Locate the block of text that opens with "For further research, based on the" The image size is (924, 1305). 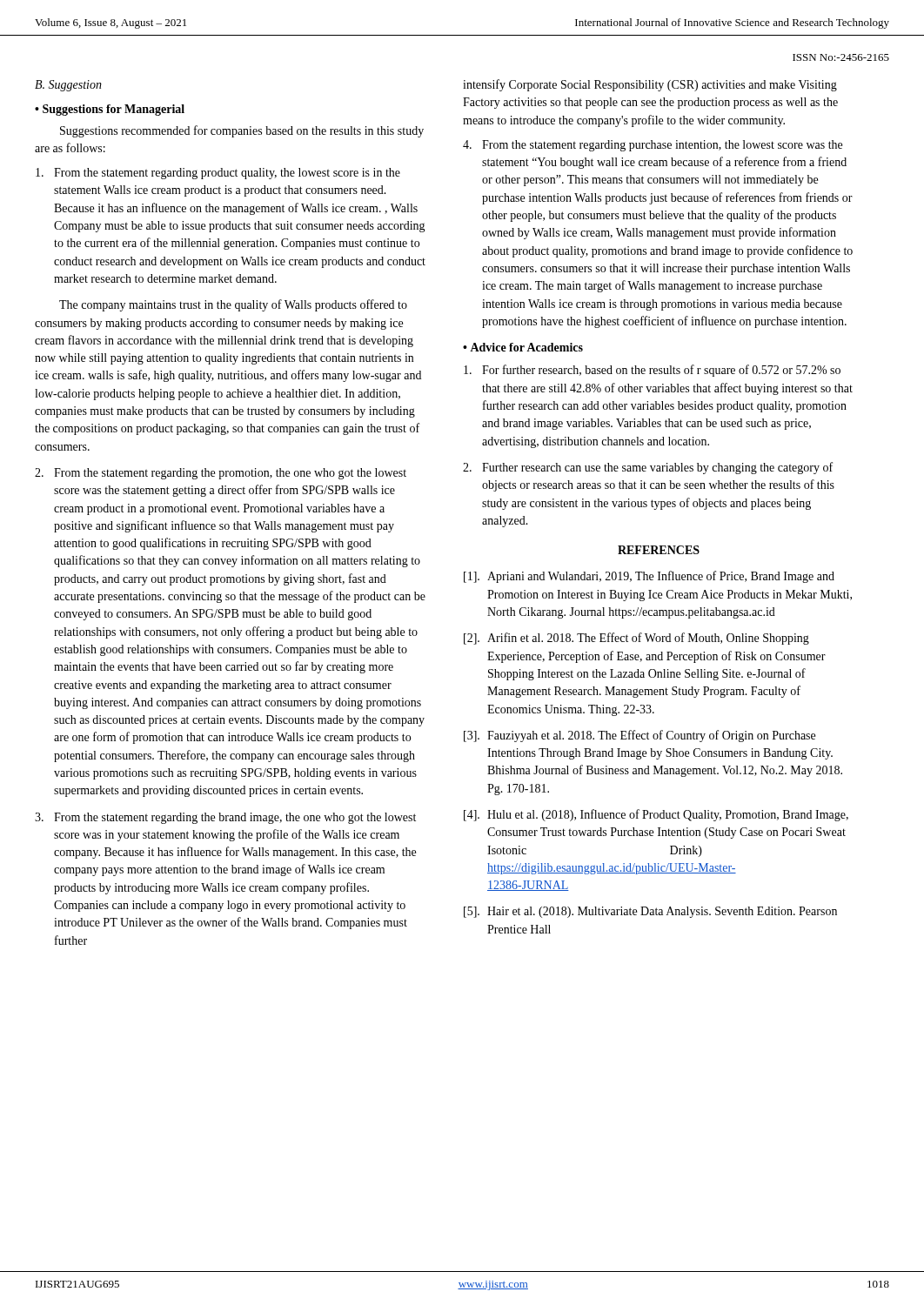click(x=659, y=406)
